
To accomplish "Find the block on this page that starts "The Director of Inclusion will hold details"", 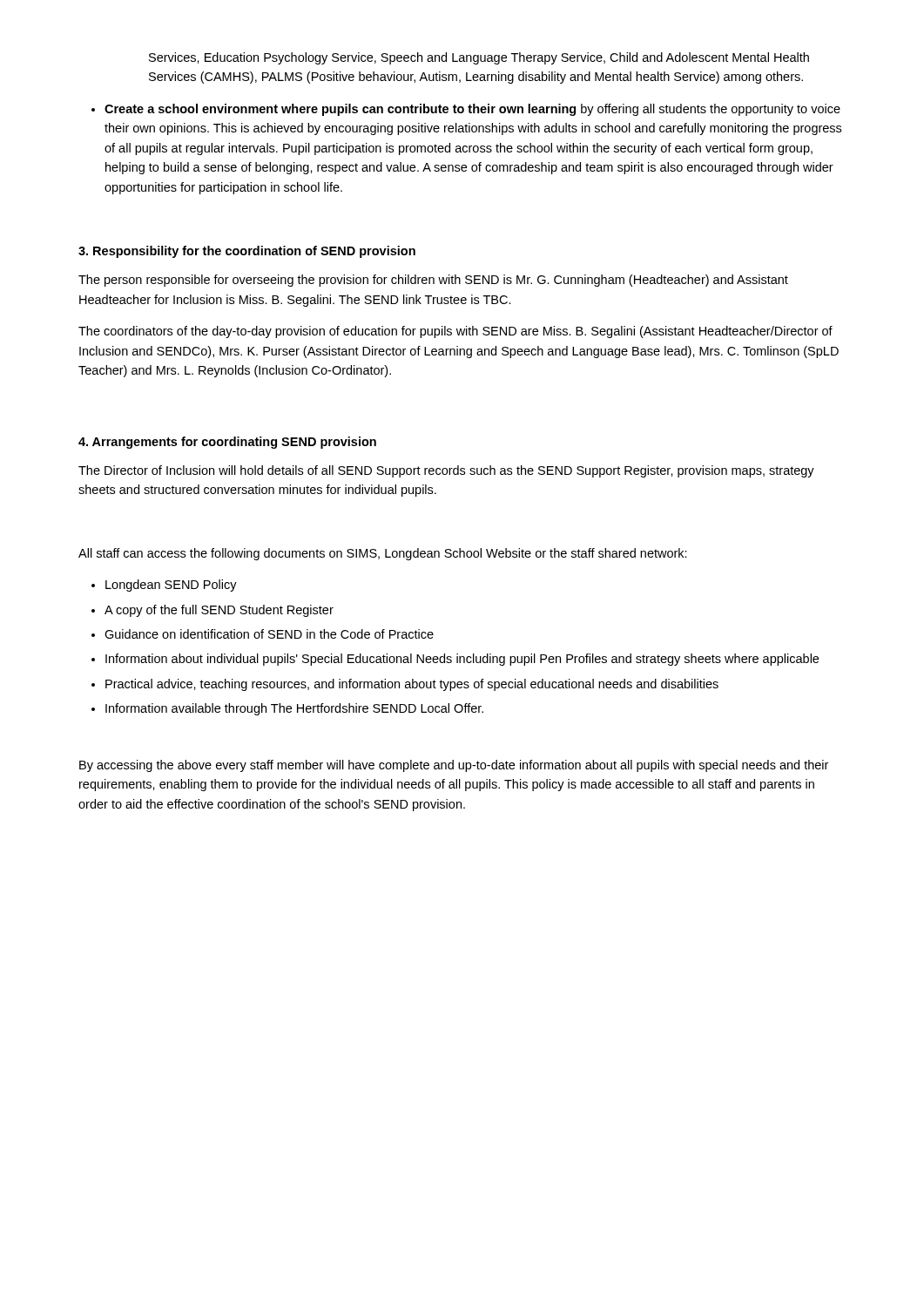I will tap(446, 480).
